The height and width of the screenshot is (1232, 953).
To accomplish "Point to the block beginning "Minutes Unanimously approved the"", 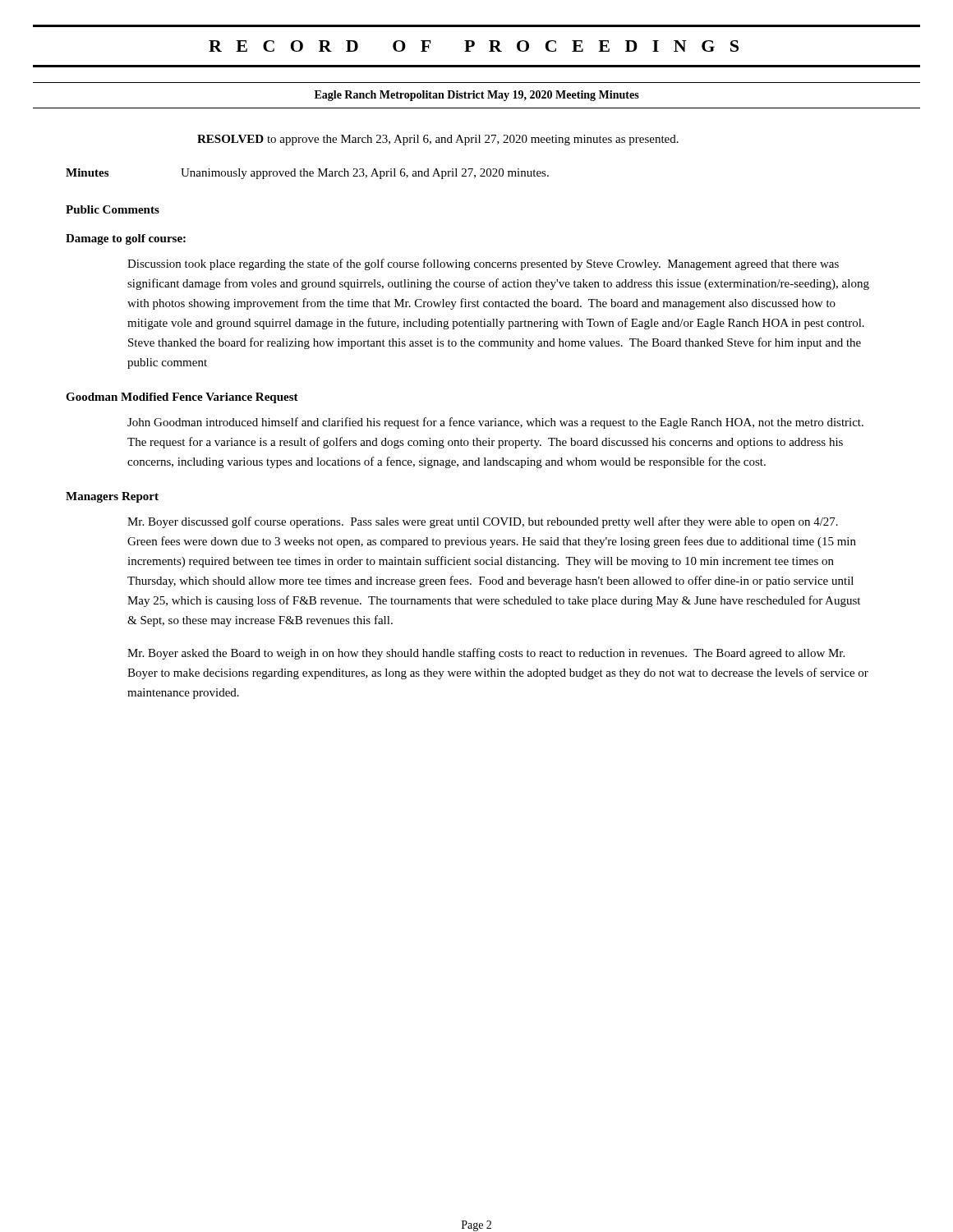I will [x=308, y=173].
